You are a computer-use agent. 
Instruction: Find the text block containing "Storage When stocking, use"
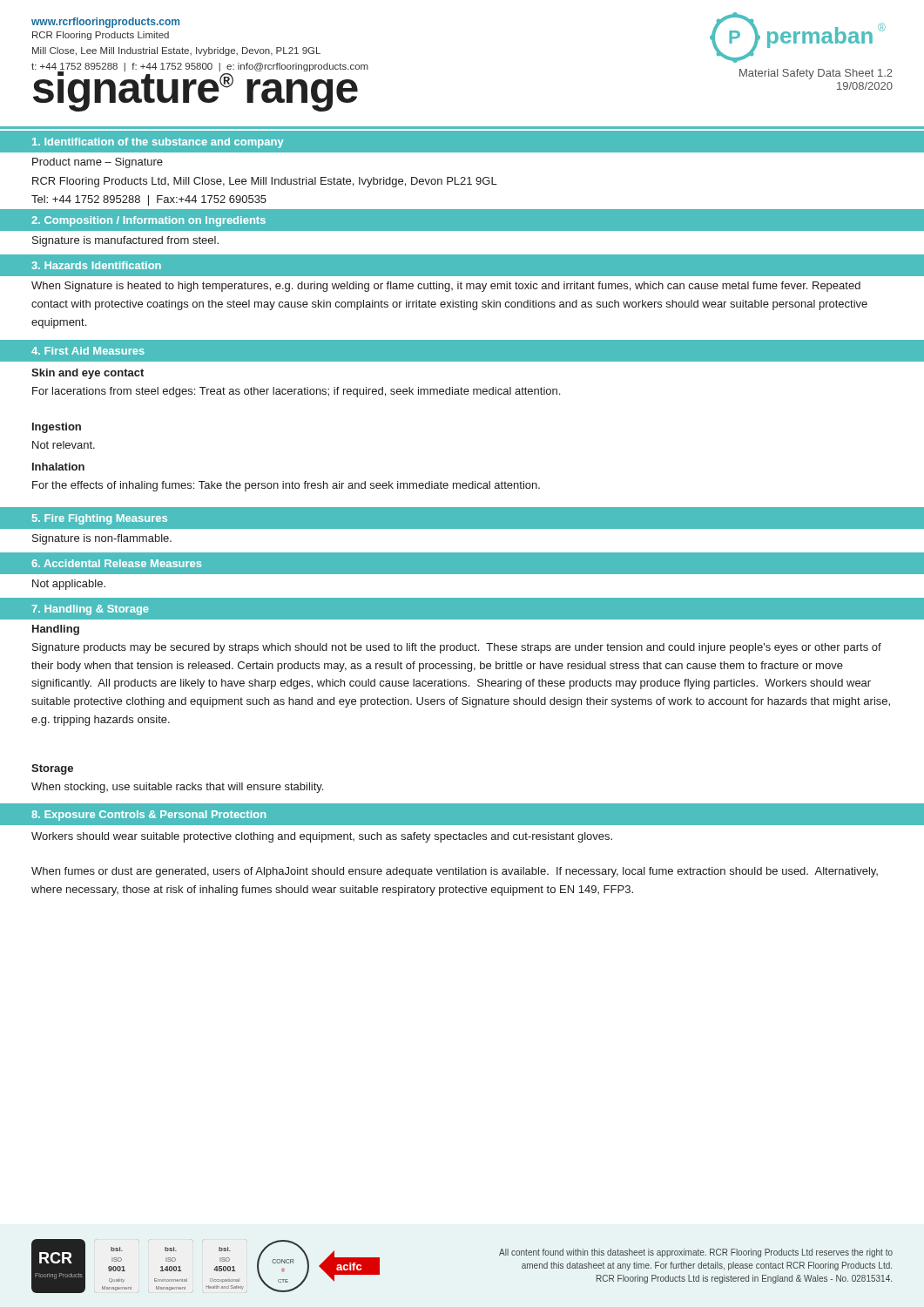178,777
